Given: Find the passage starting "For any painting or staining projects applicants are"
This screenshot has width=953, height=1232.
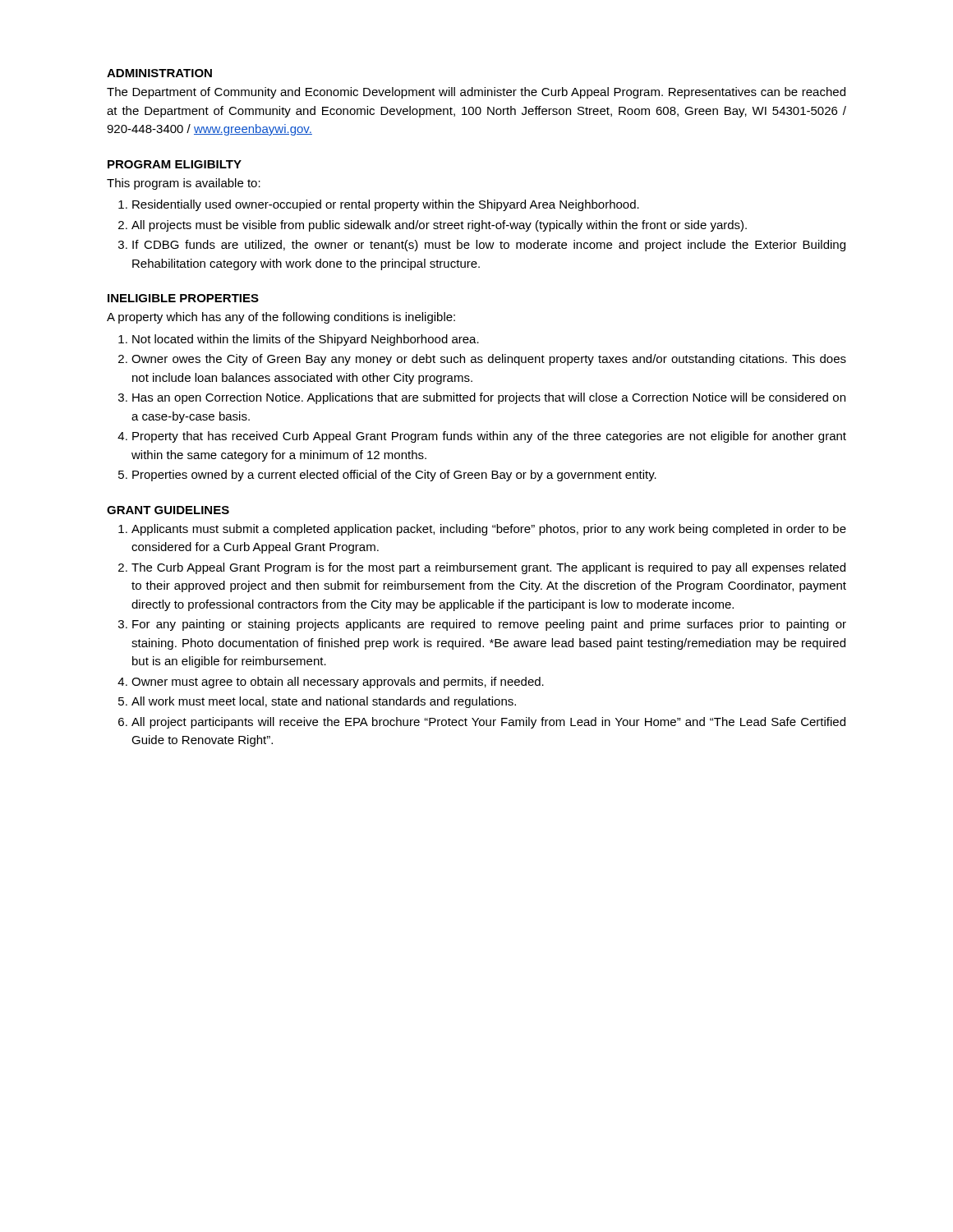Looking at the screenshot, I should coord(489,642).
